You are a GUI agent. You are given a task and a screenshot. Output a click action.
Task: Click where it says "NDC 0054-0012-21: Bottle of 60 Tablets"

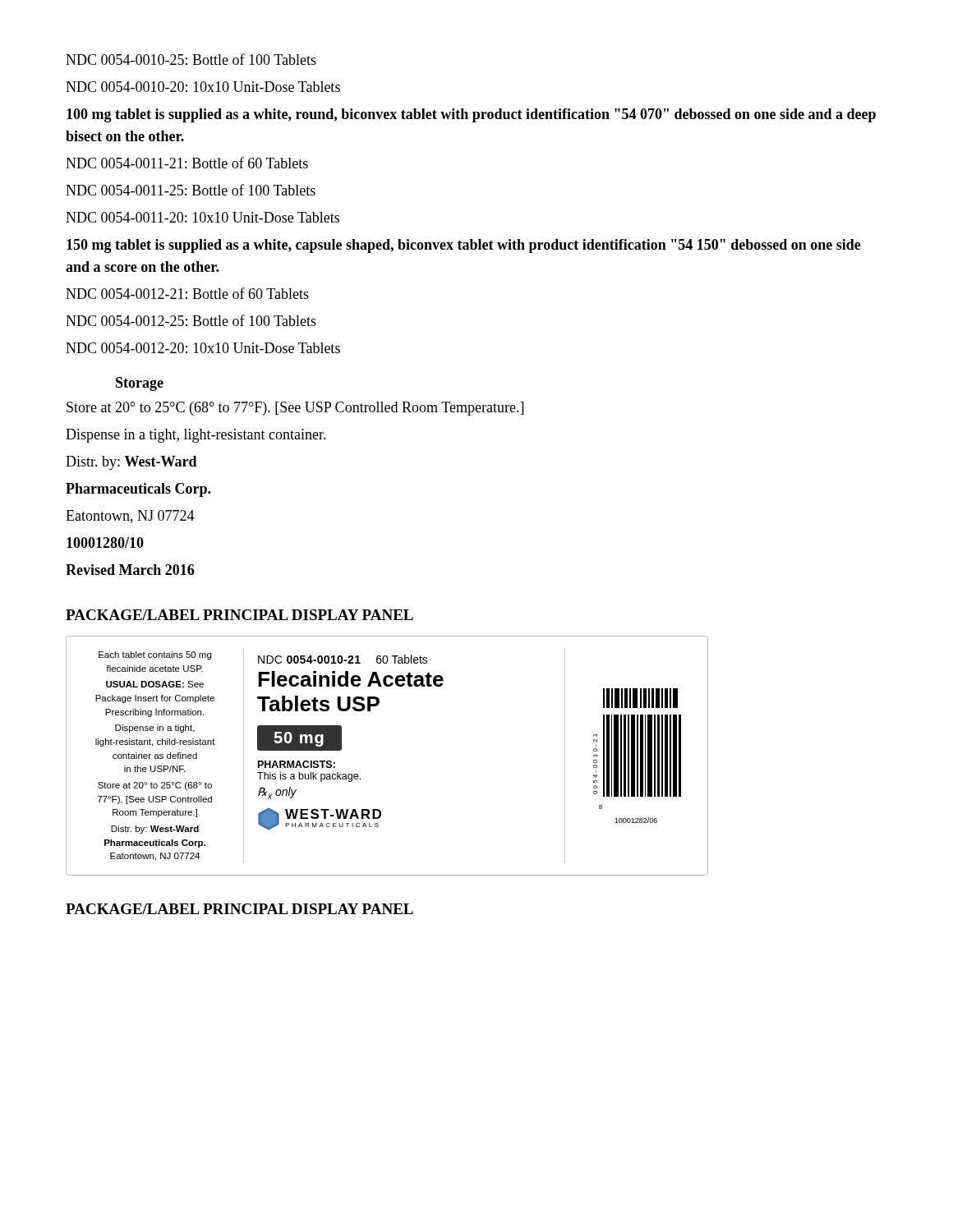(x=187, y=294)
